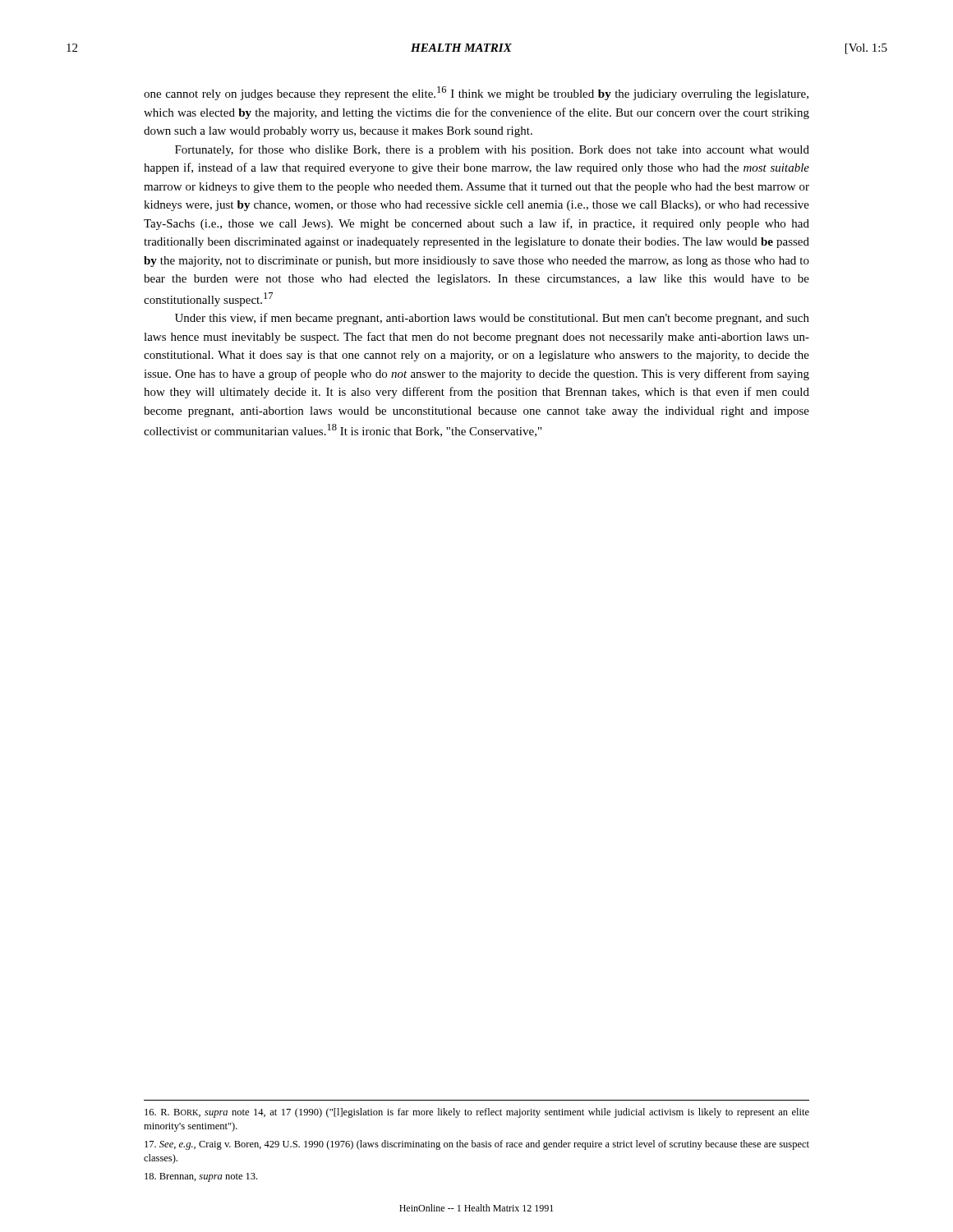Viewport: 953px width, 1232px height.
Task: Locate the block of text that opens with "one cannot rely on judges because they"
Action: (x=476, y=261)
